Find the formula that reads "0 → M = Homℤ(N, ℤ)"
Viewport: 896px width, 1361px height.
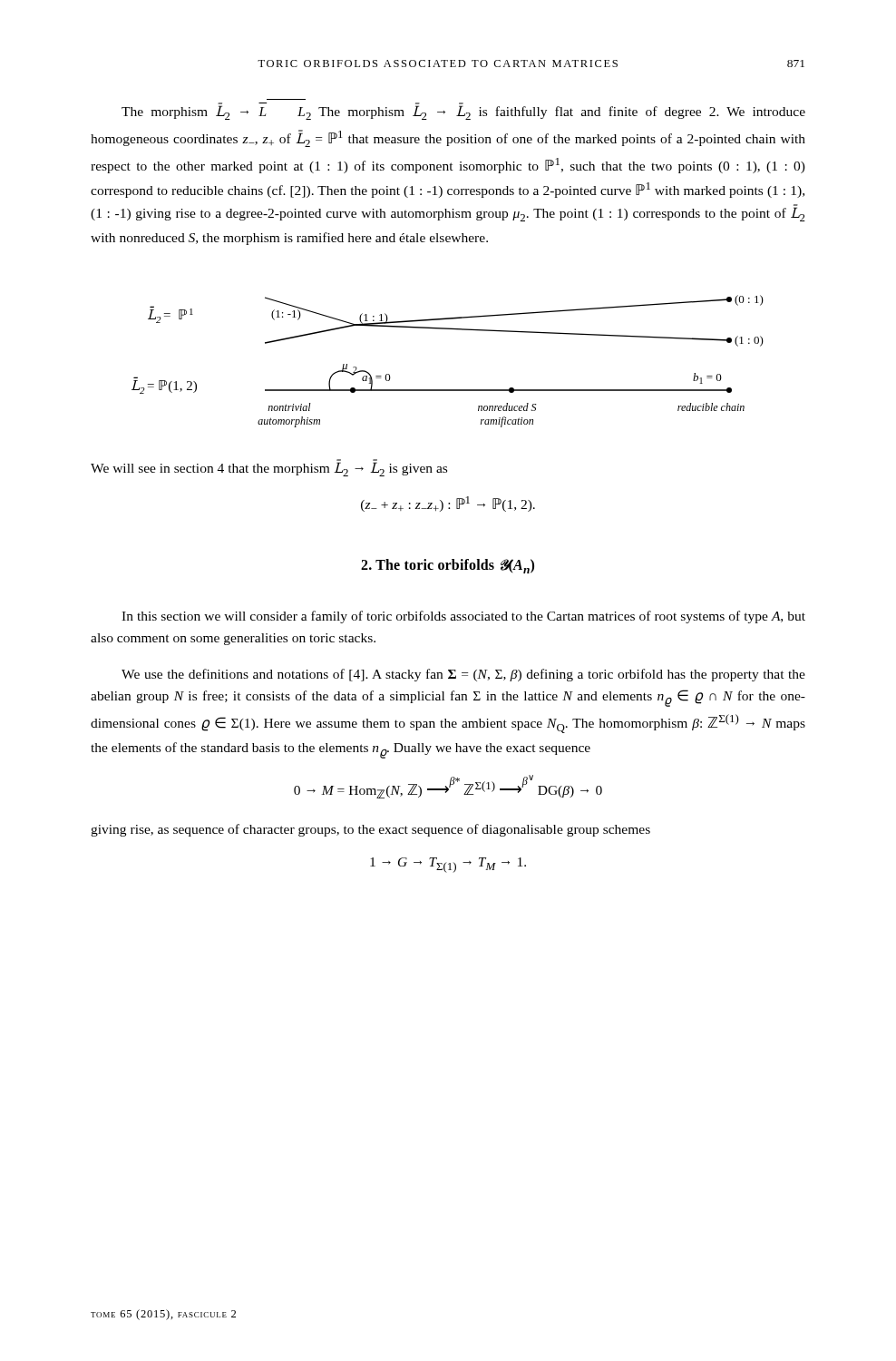coord(448,788)
